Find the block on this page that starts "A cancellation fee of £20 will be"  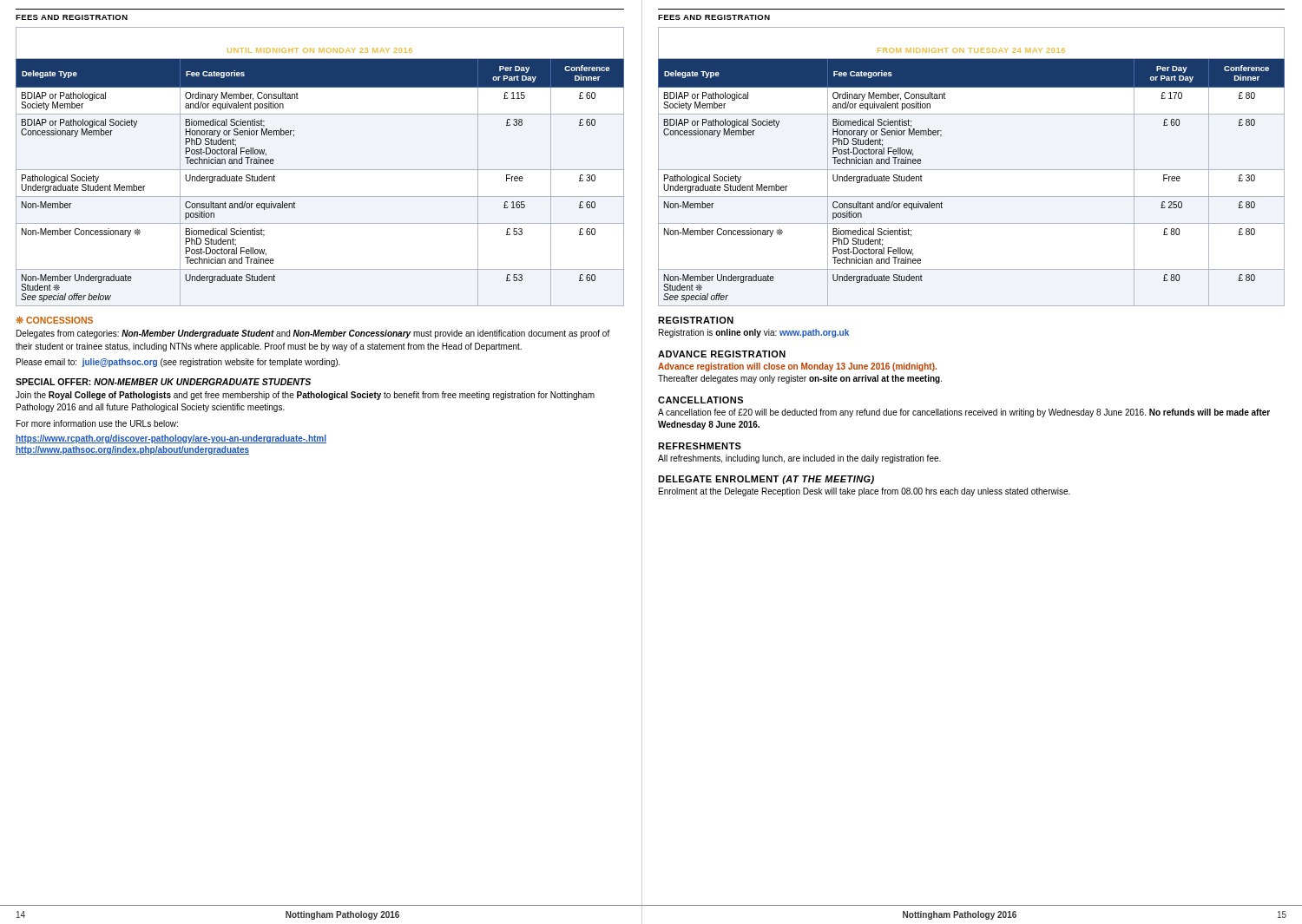point(964,418)
